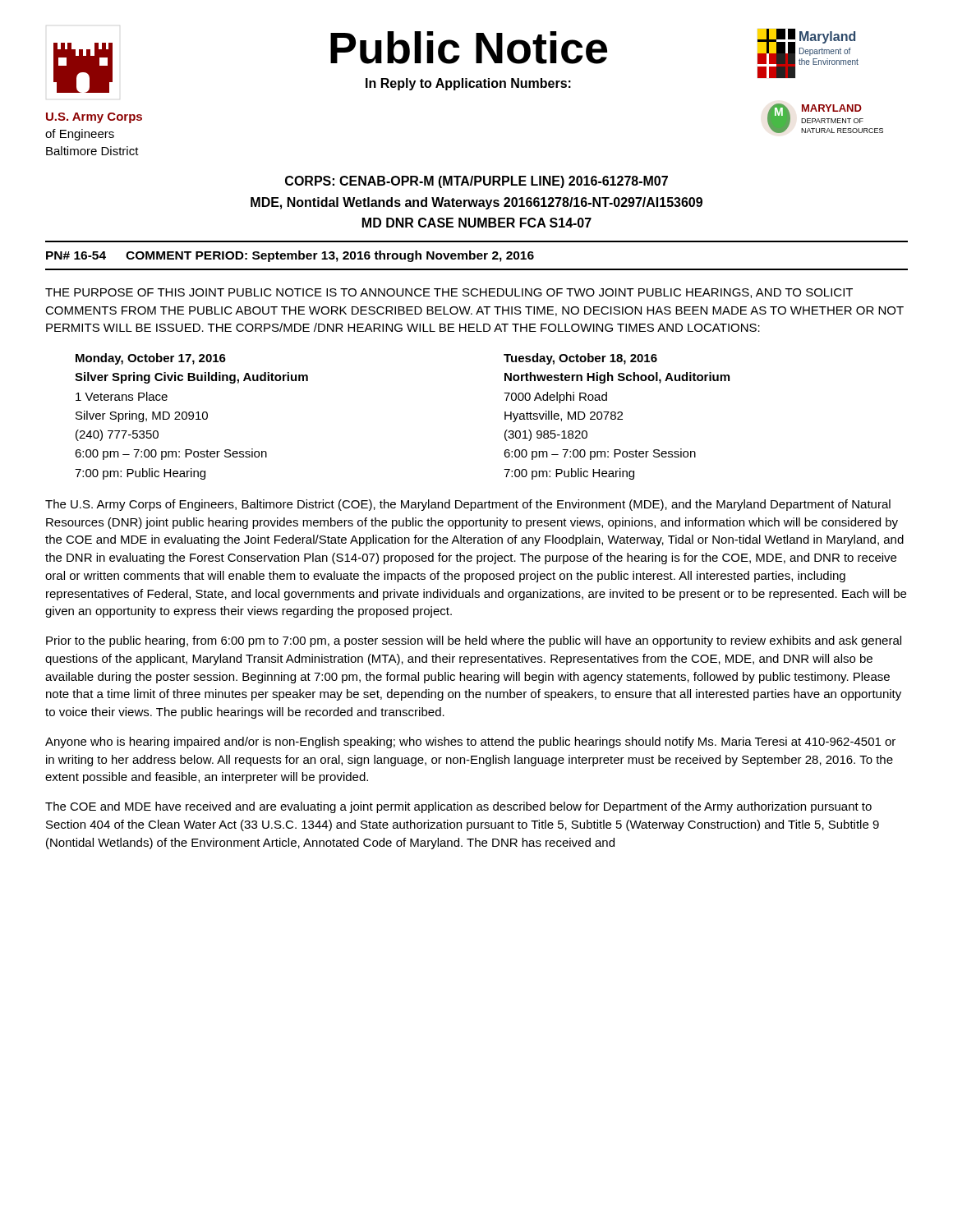Click the passage that begins "THE PURPOSE OF THIS JOINT PUBLIC NOTICE IS"

coord(474,310)
